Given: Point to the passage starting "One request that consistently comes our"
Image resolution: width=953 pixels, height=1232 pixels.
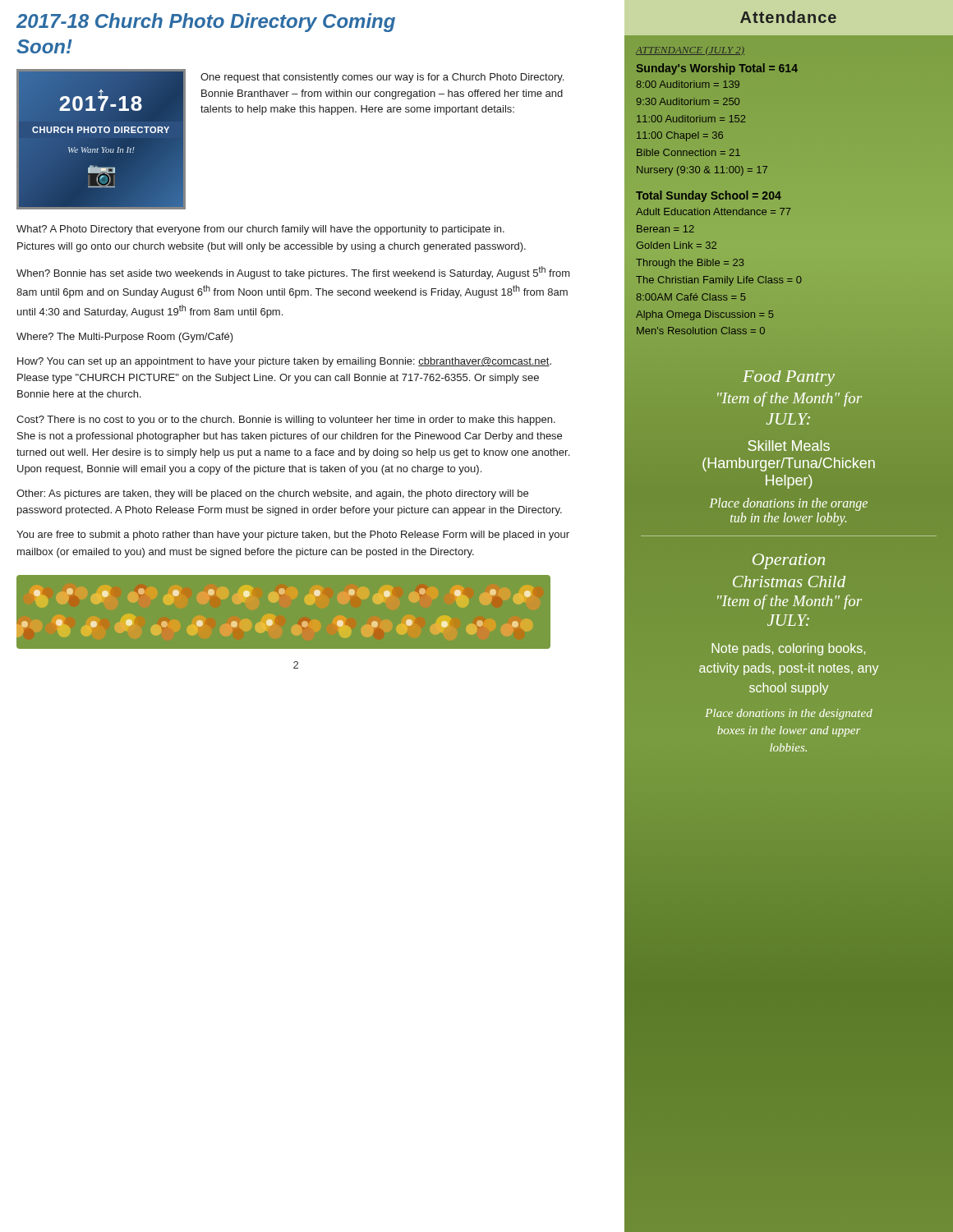Looking at the screenshot, I should [x=383, y=93].
